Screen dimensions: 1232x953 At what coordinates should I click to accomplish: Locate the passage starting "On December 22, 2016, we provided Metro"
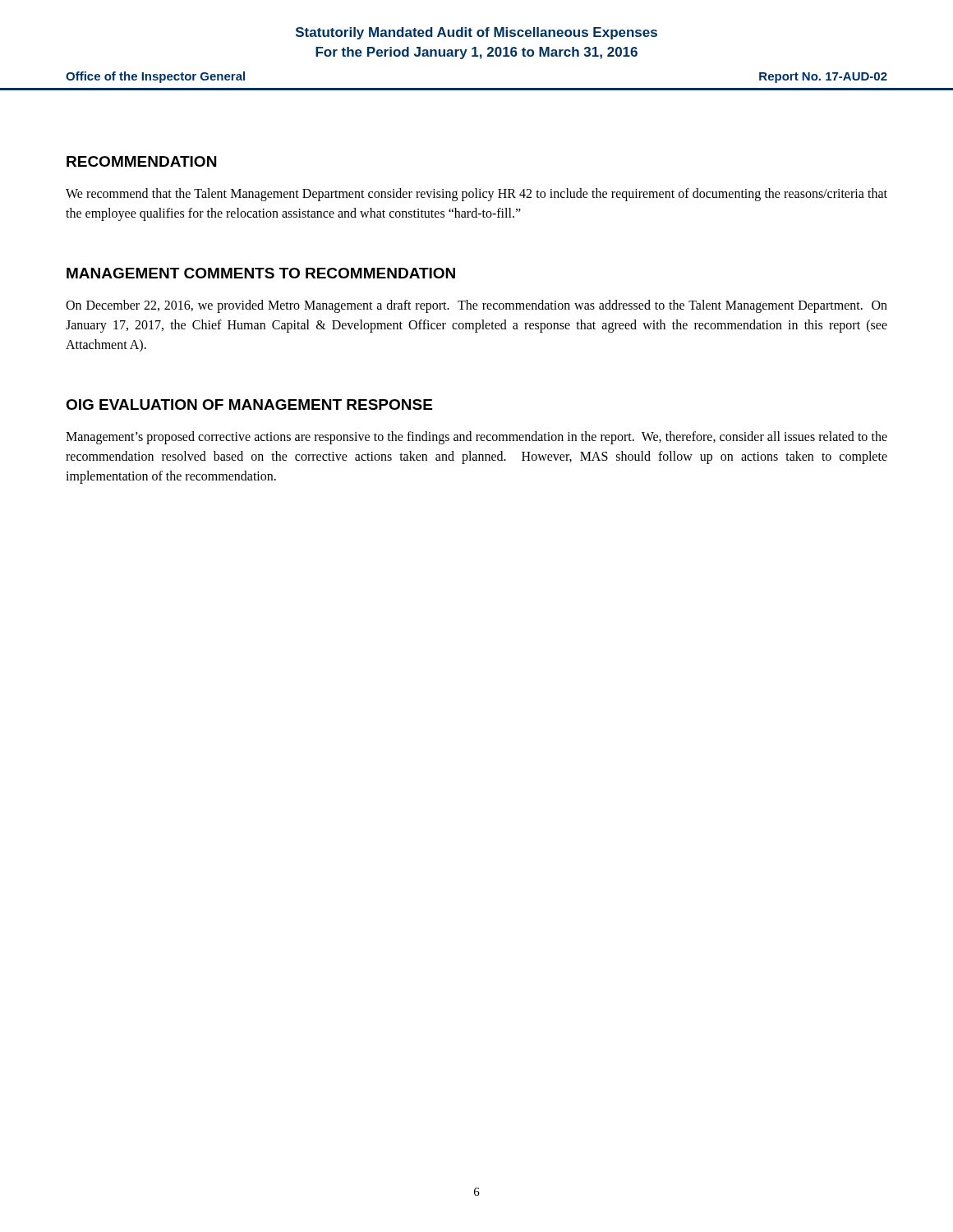tap(476, 325)
